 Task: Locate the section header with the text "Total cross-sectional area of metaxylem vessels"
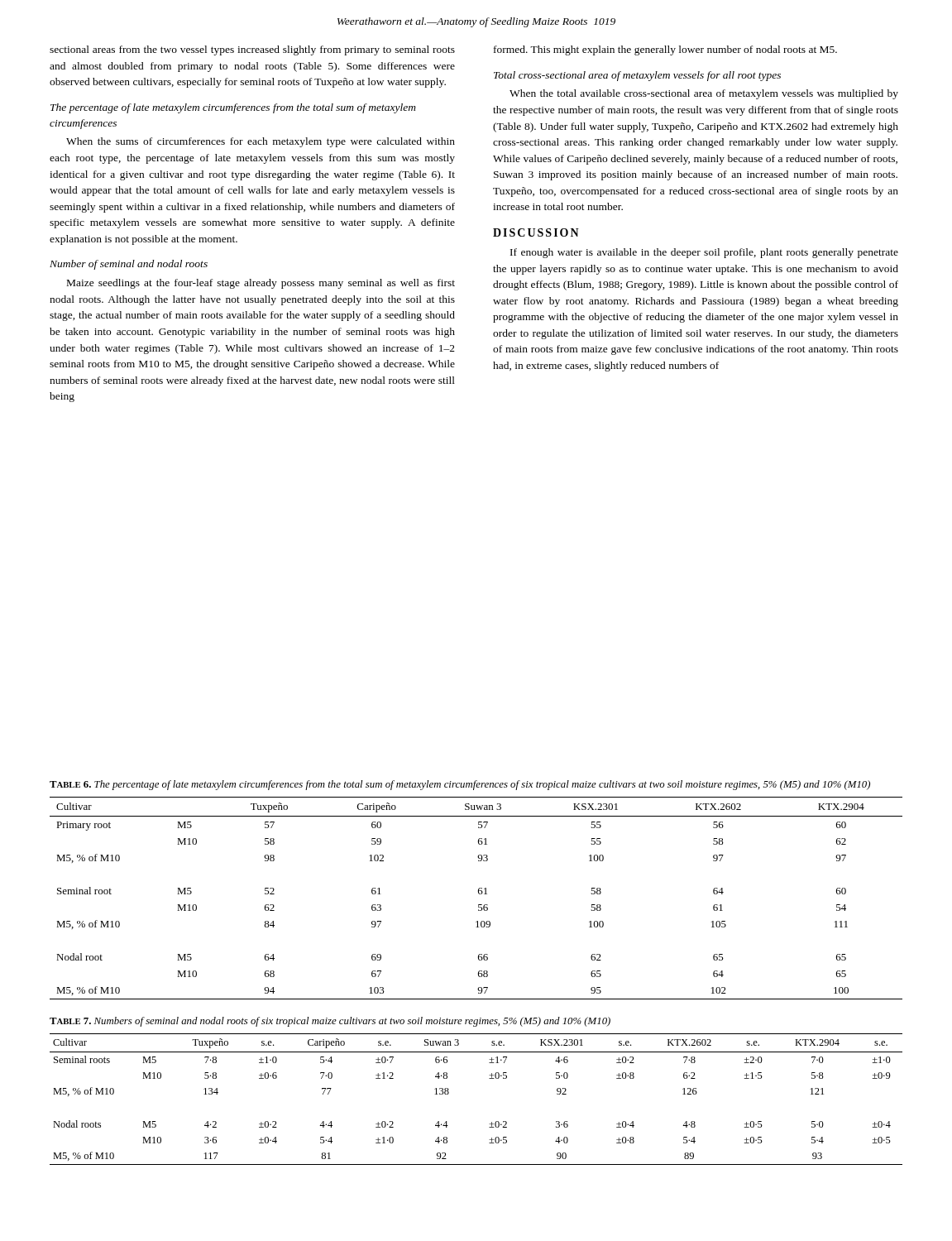(x=637, y=74)
